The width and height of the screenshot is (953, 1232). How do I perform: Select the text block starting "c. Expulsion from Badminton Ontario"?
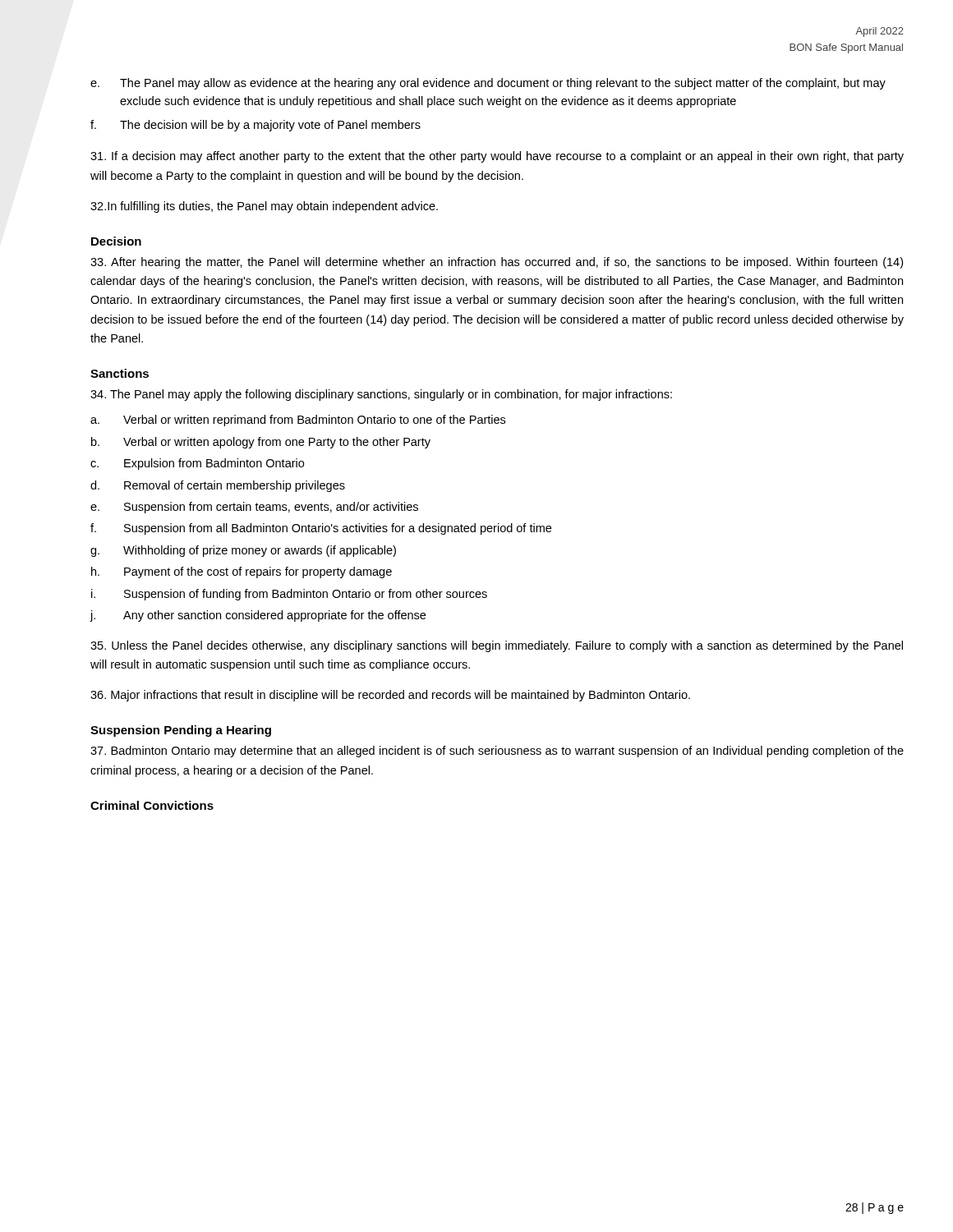(198, 463)
